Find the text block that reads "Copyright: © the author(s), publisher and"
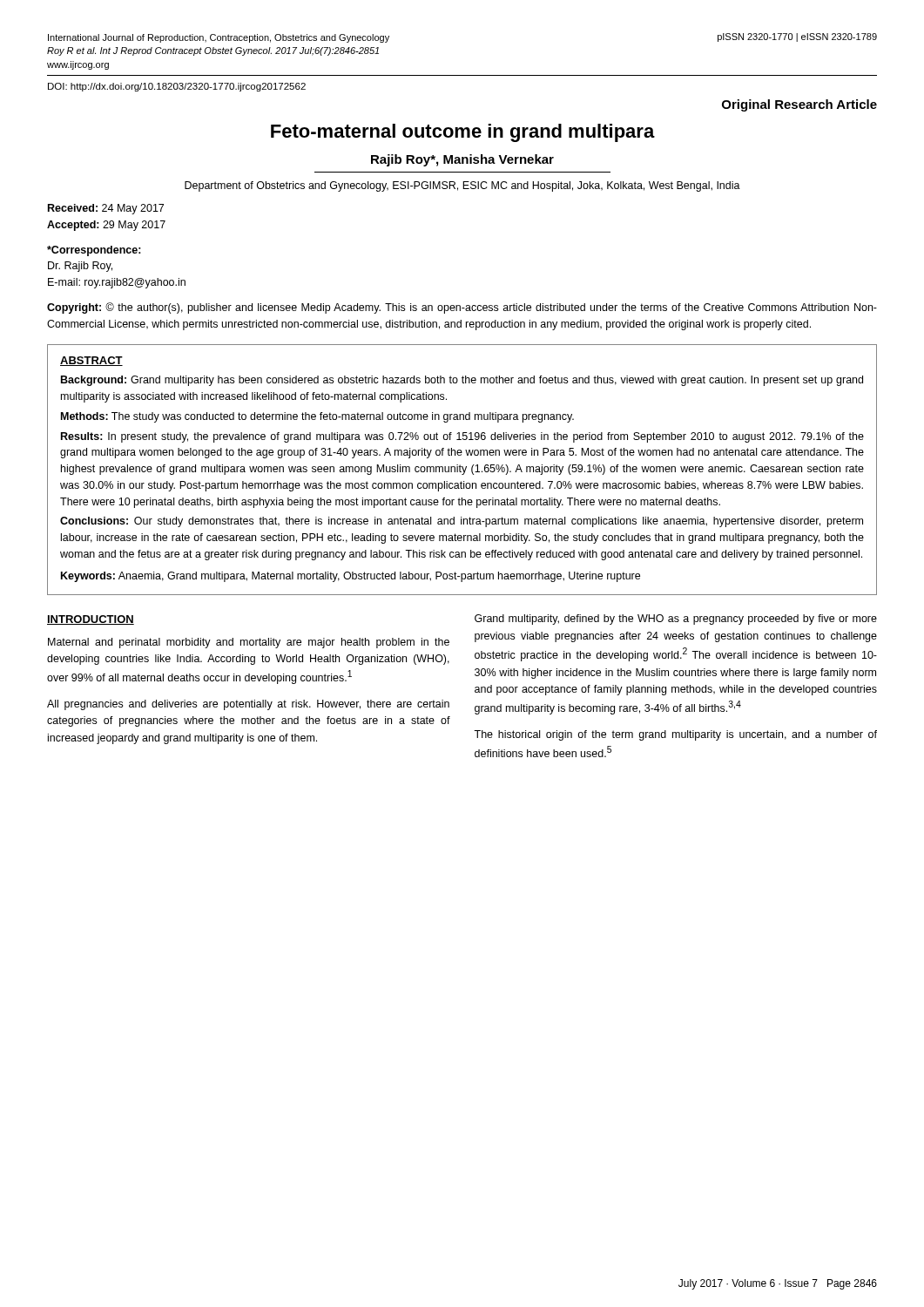924x1307 pixels. click(x=462, y=316)
